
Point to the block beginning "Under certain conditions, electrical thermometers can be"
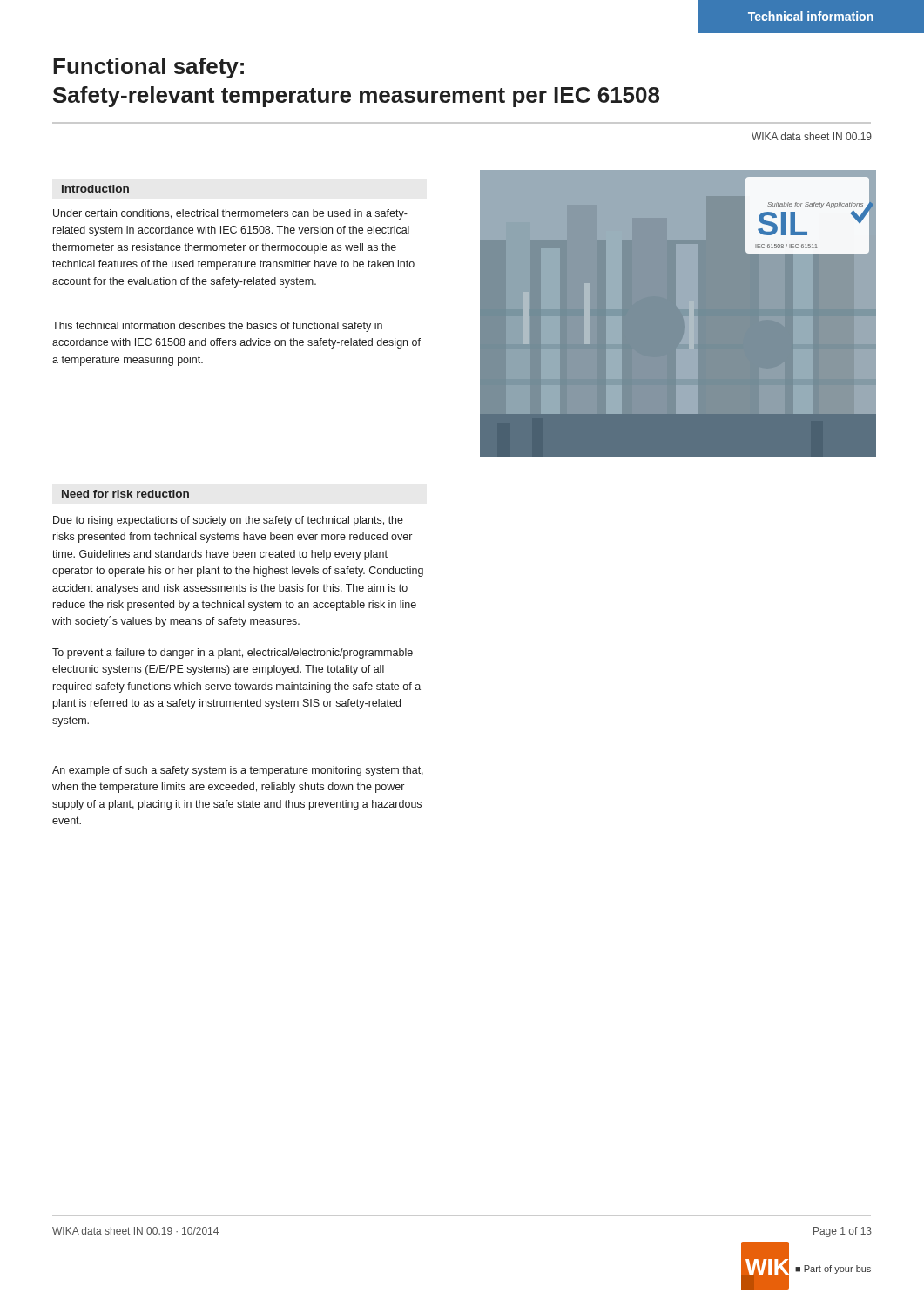click(233, 247)
